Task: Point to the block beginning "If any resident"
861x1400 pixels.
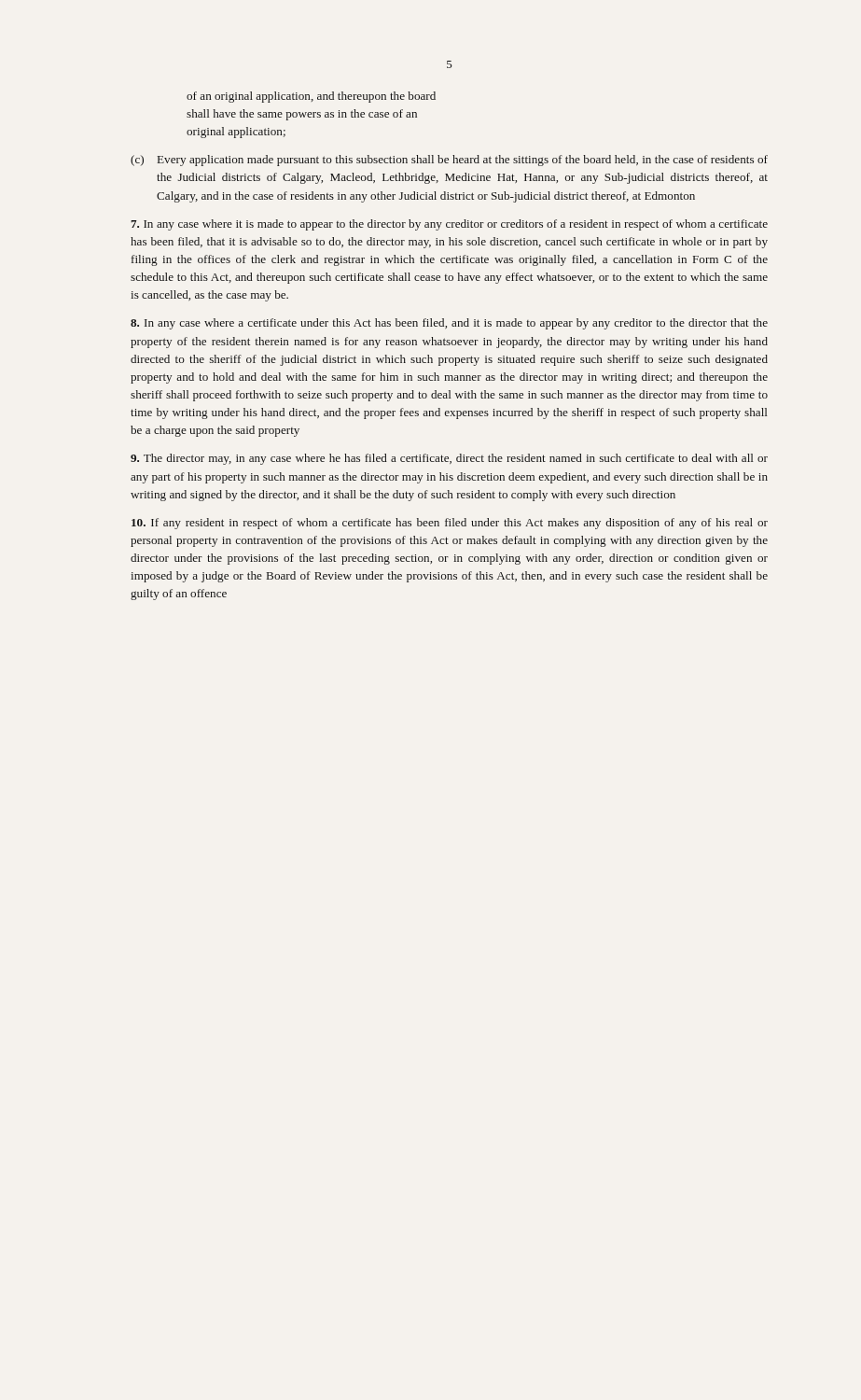Action: (x=449, y=558)
